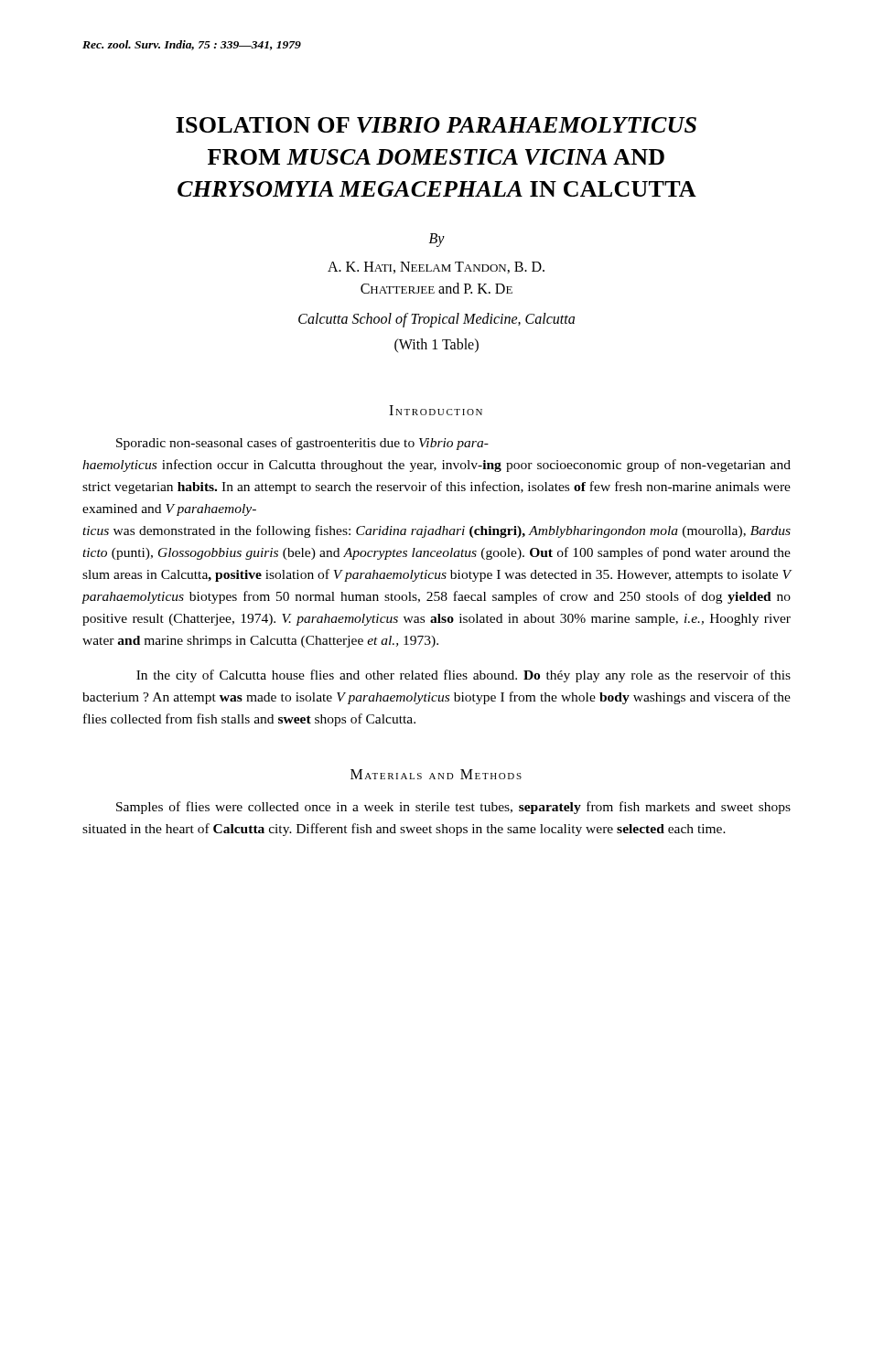This screenshot has width=873, height=1372.
Task: Where is the passage that starts "Samples of flies were collected once"?
Action: (x=436, y=818)
